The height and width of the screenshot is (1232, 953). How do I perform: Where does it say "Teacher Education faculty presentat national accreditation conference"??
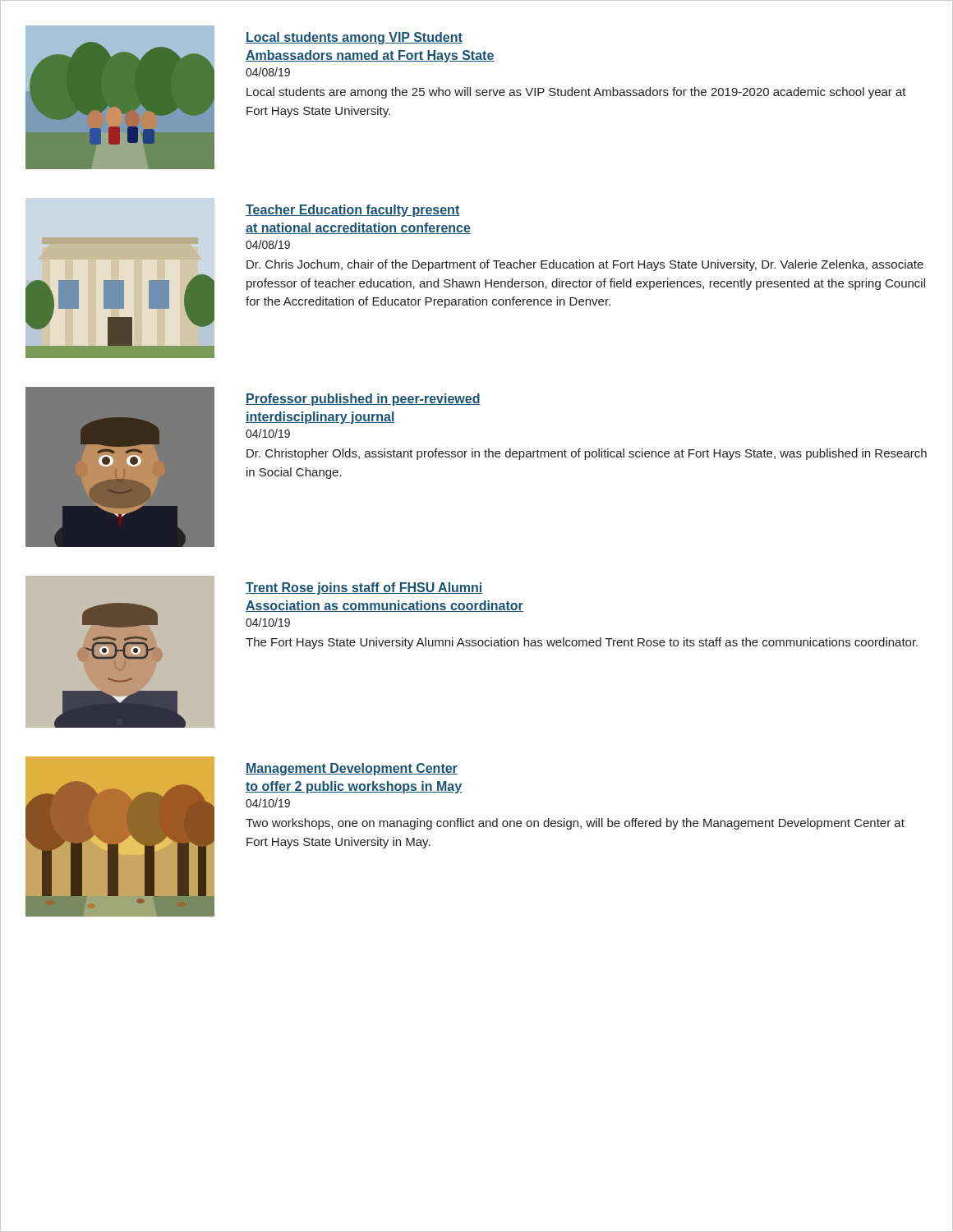click(358, 219)
